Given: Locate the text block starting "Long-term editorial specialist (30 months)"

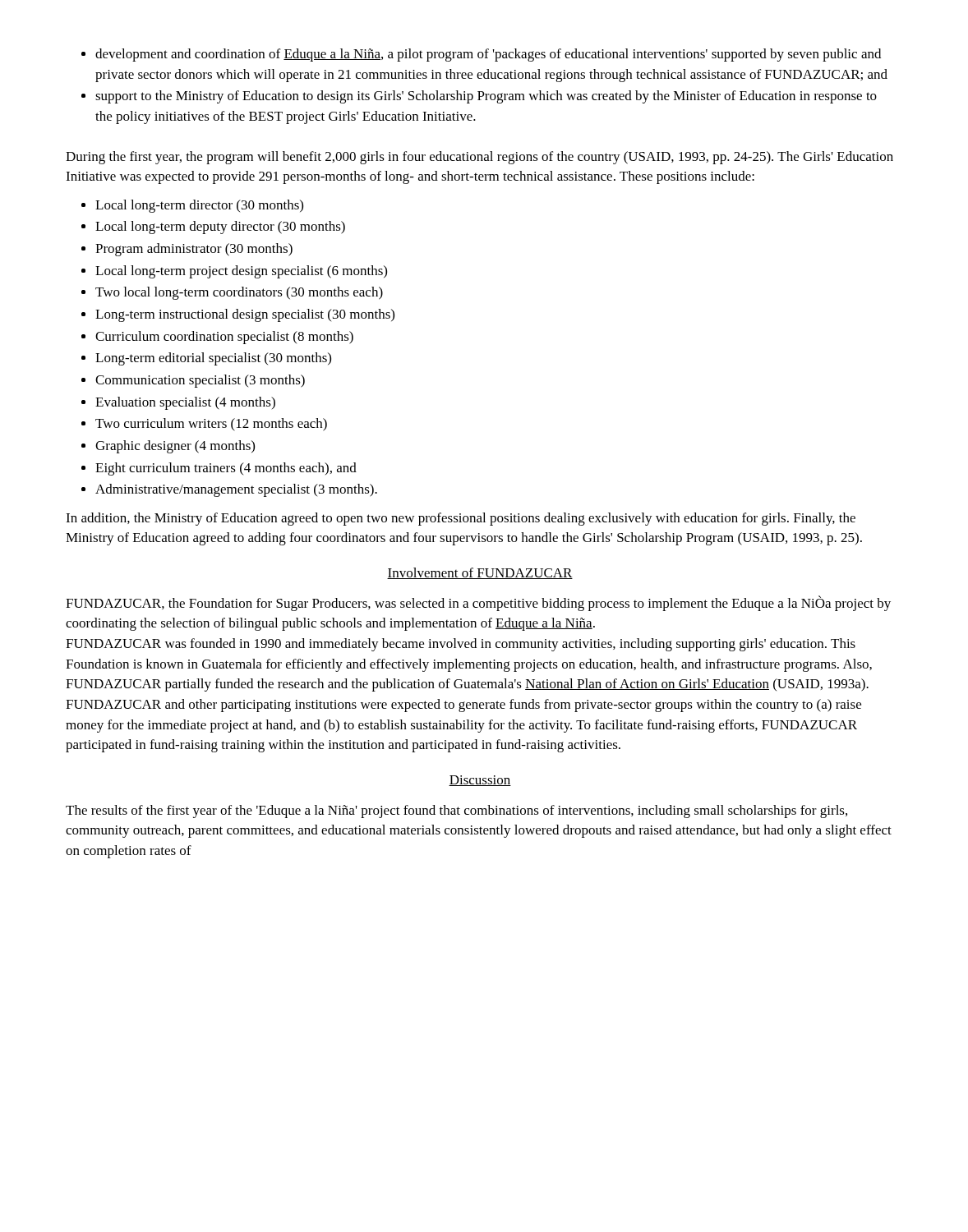Looking at the screenshot, I should [213, 359].
